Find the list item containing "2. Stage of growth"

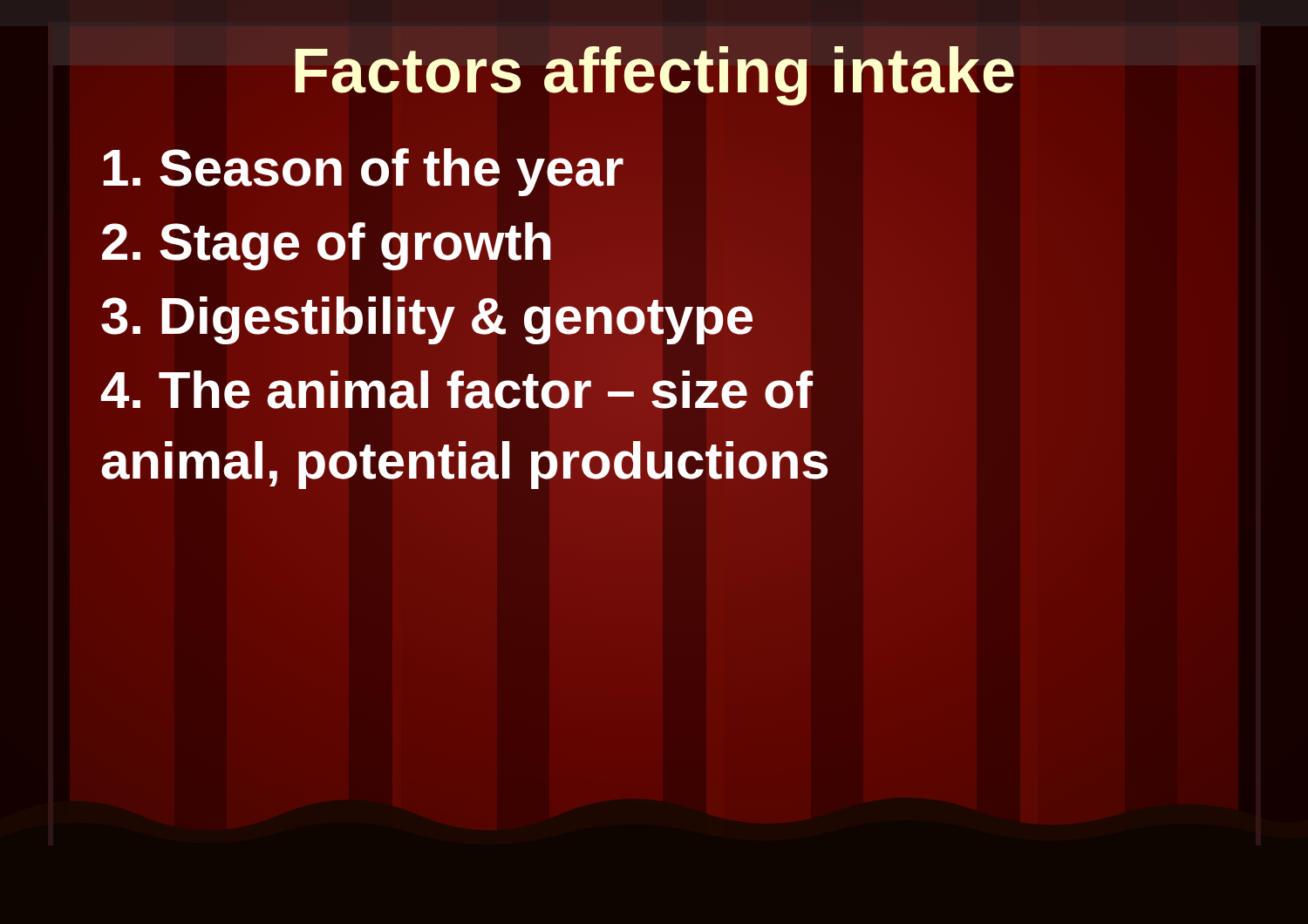click(327, 246)
